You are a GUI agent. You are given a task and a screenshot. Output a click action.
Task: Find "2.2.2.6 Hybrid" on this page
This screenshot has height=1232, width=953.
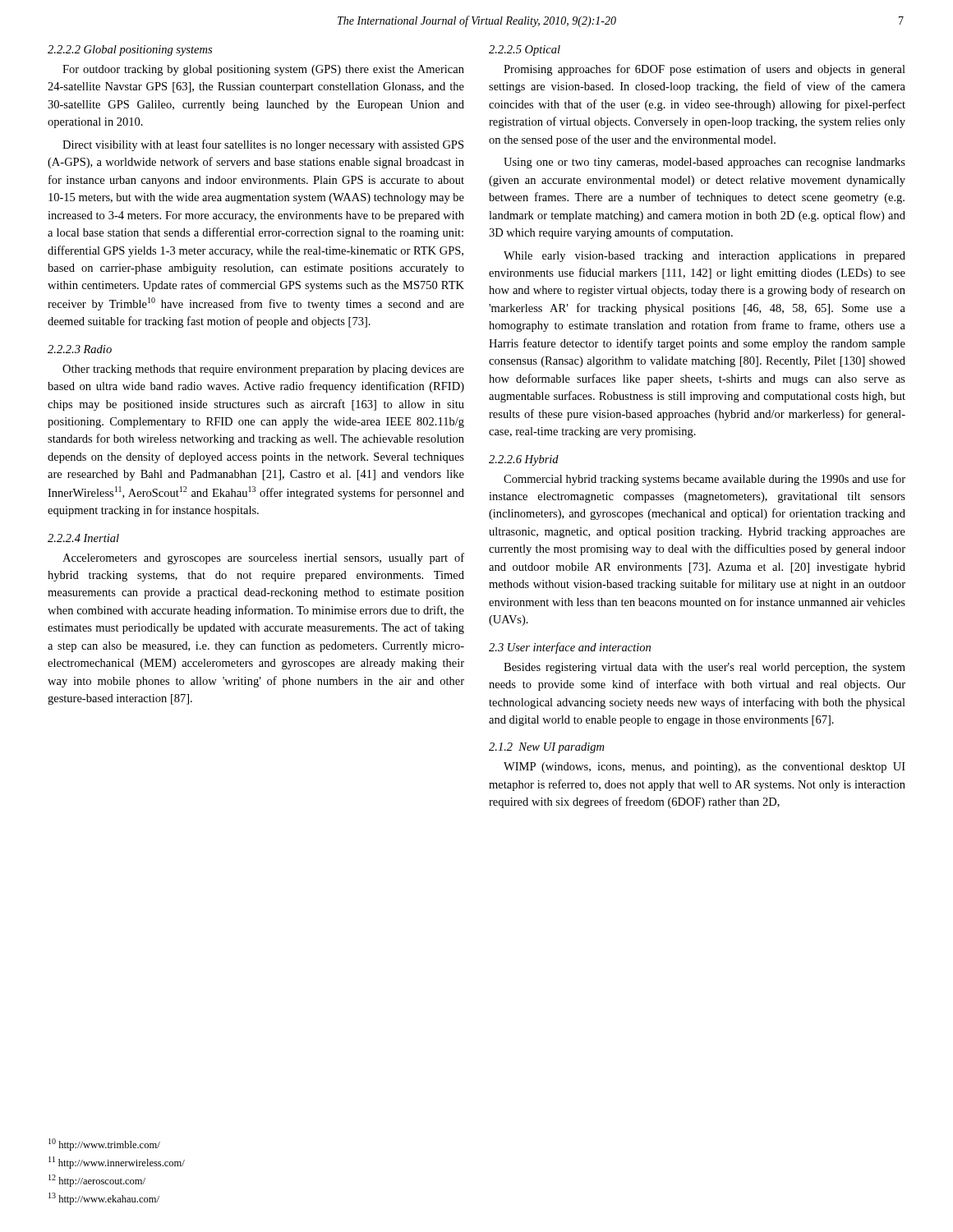[x=524, y=459]
